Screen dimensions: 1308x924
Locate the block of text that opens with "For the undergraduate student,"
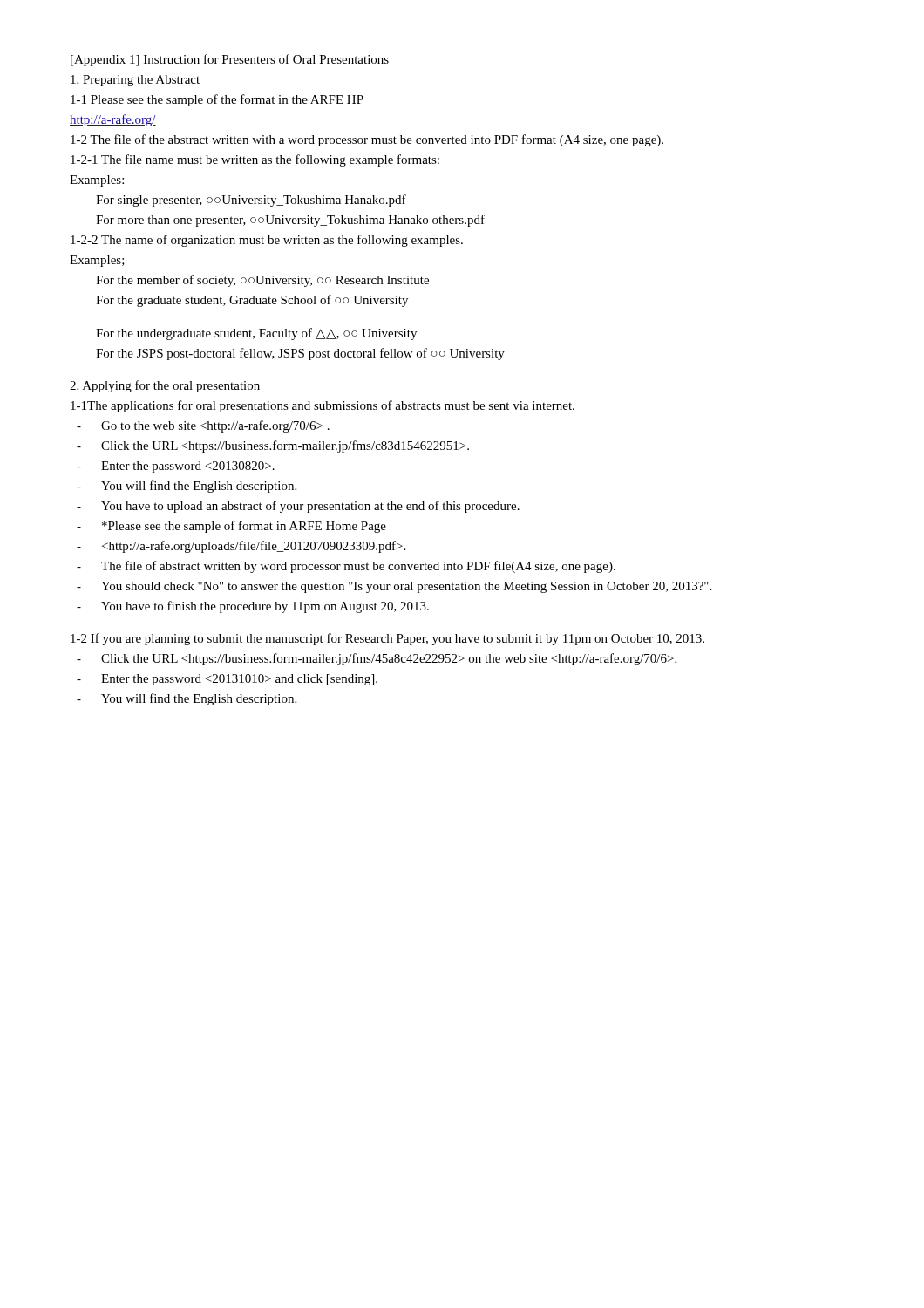[257, 333]
